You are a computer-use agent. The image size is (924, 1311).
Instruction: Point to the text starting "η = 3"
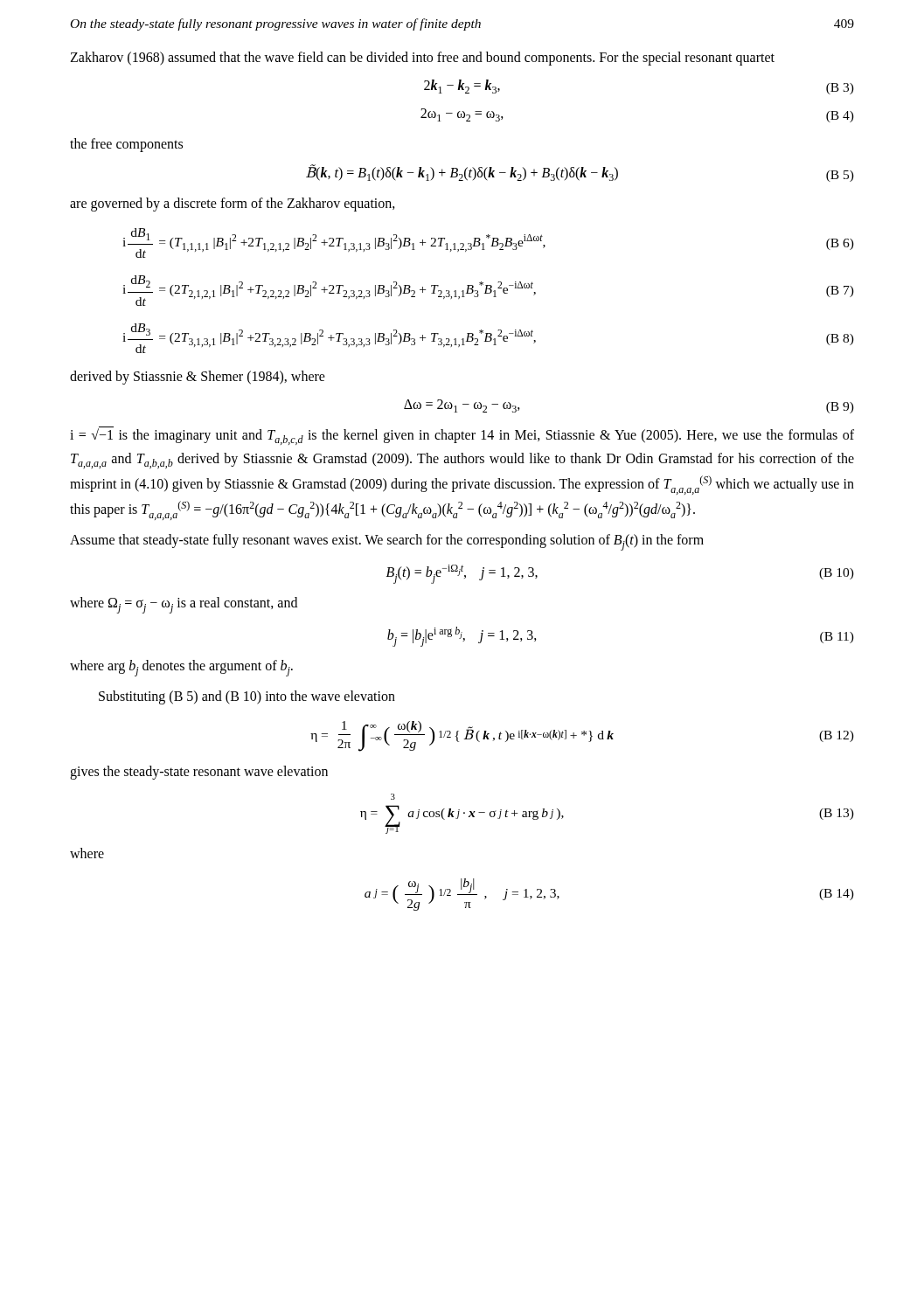point(462,813)
